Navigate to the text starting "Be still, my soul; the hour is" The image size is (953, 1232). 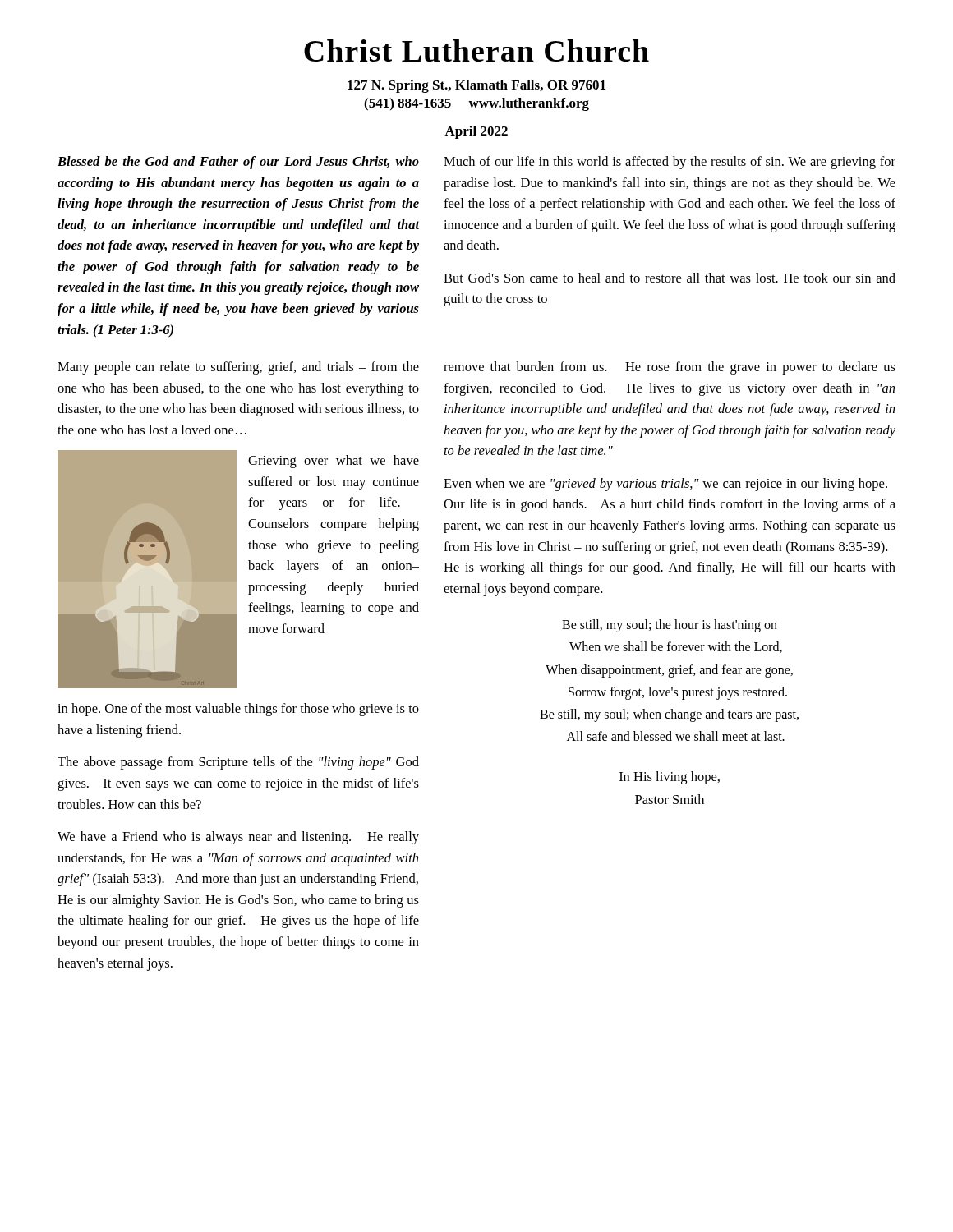click(x=670, y=681)
